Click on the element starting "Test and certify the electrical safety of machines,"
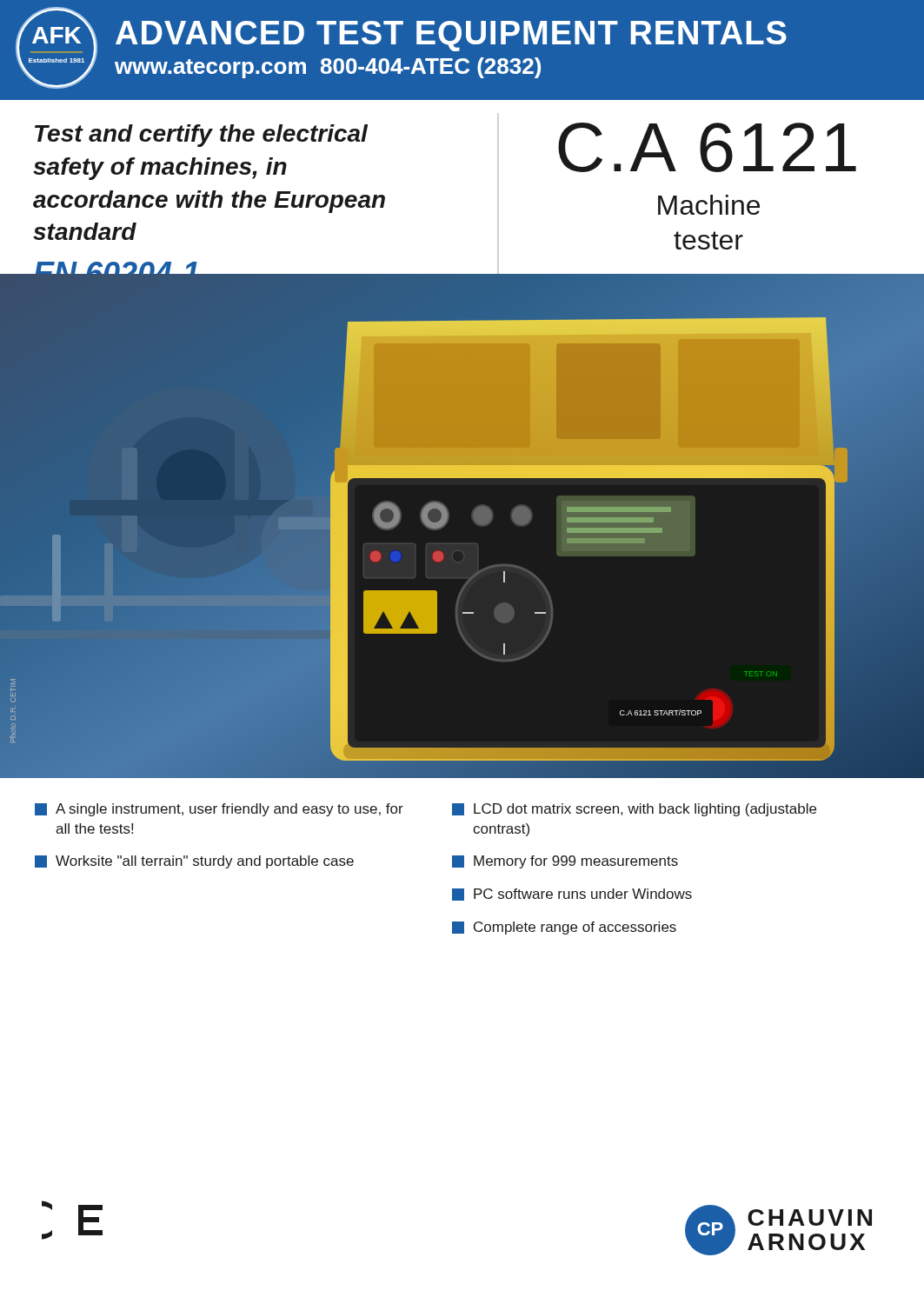Viewport: 924px width, 1304px height. tap(231, 205)
